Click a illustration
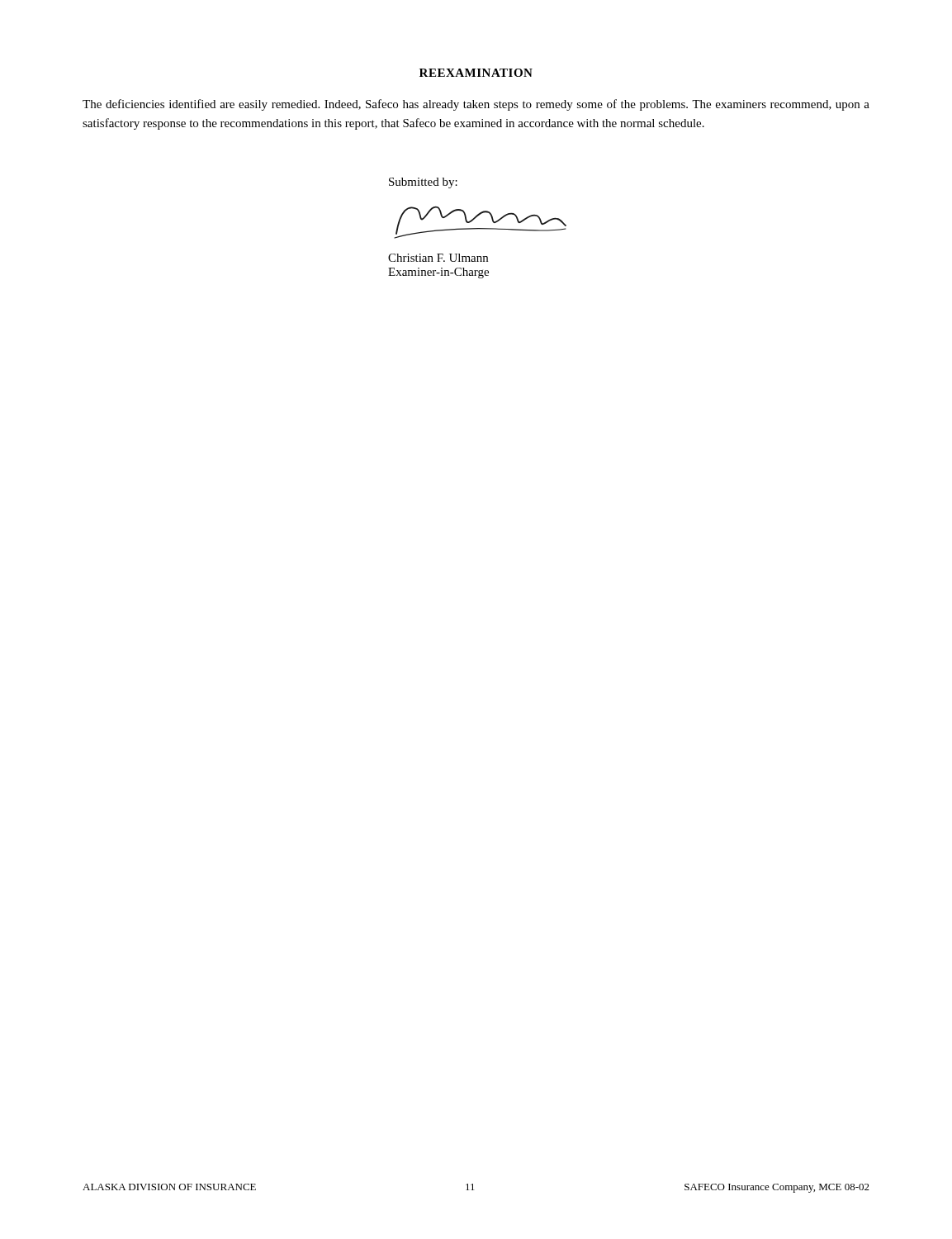This screenshot has height=1239, width=952. [629, 221]
